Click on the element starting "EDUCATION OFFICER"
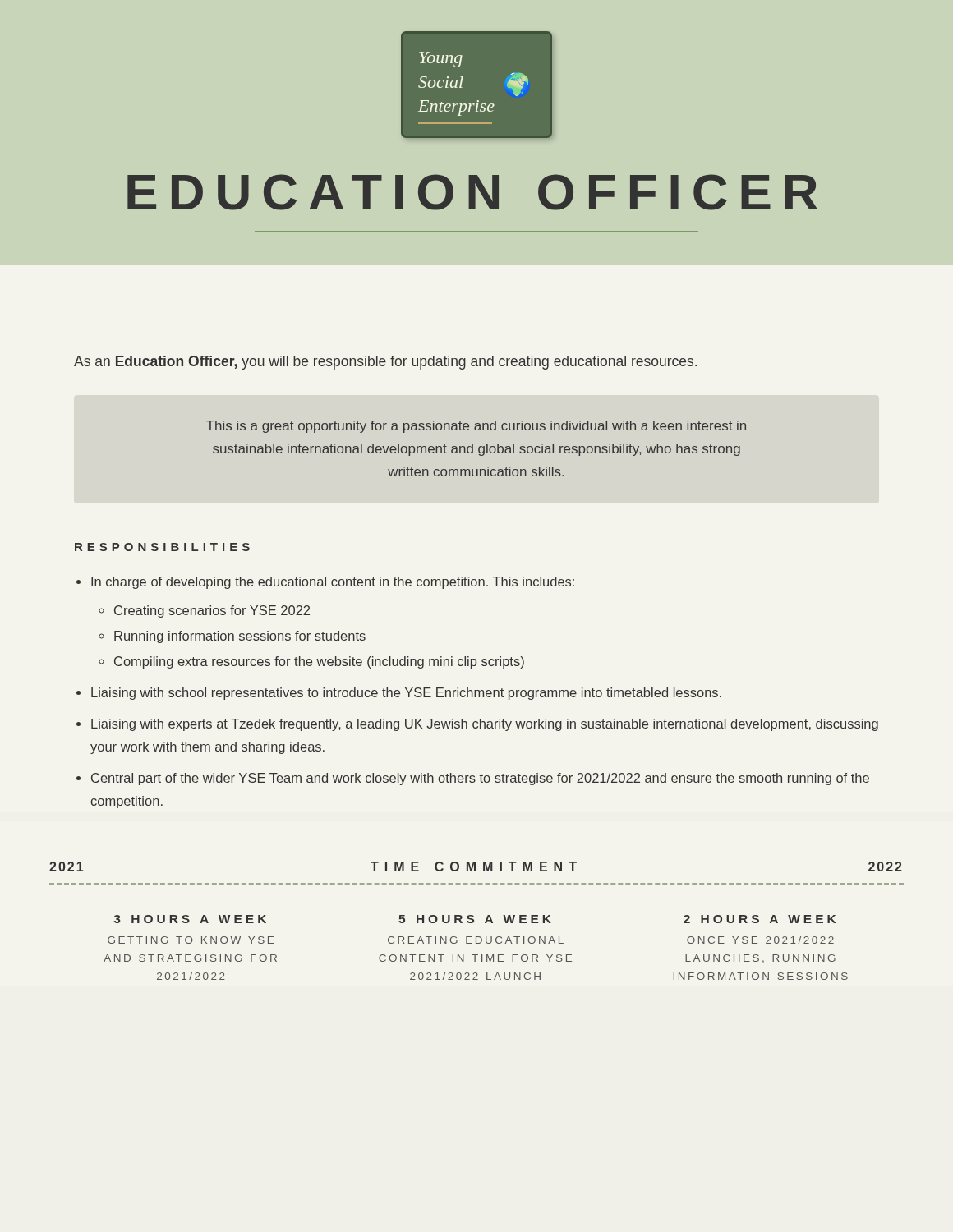 [x=476, y=192]
